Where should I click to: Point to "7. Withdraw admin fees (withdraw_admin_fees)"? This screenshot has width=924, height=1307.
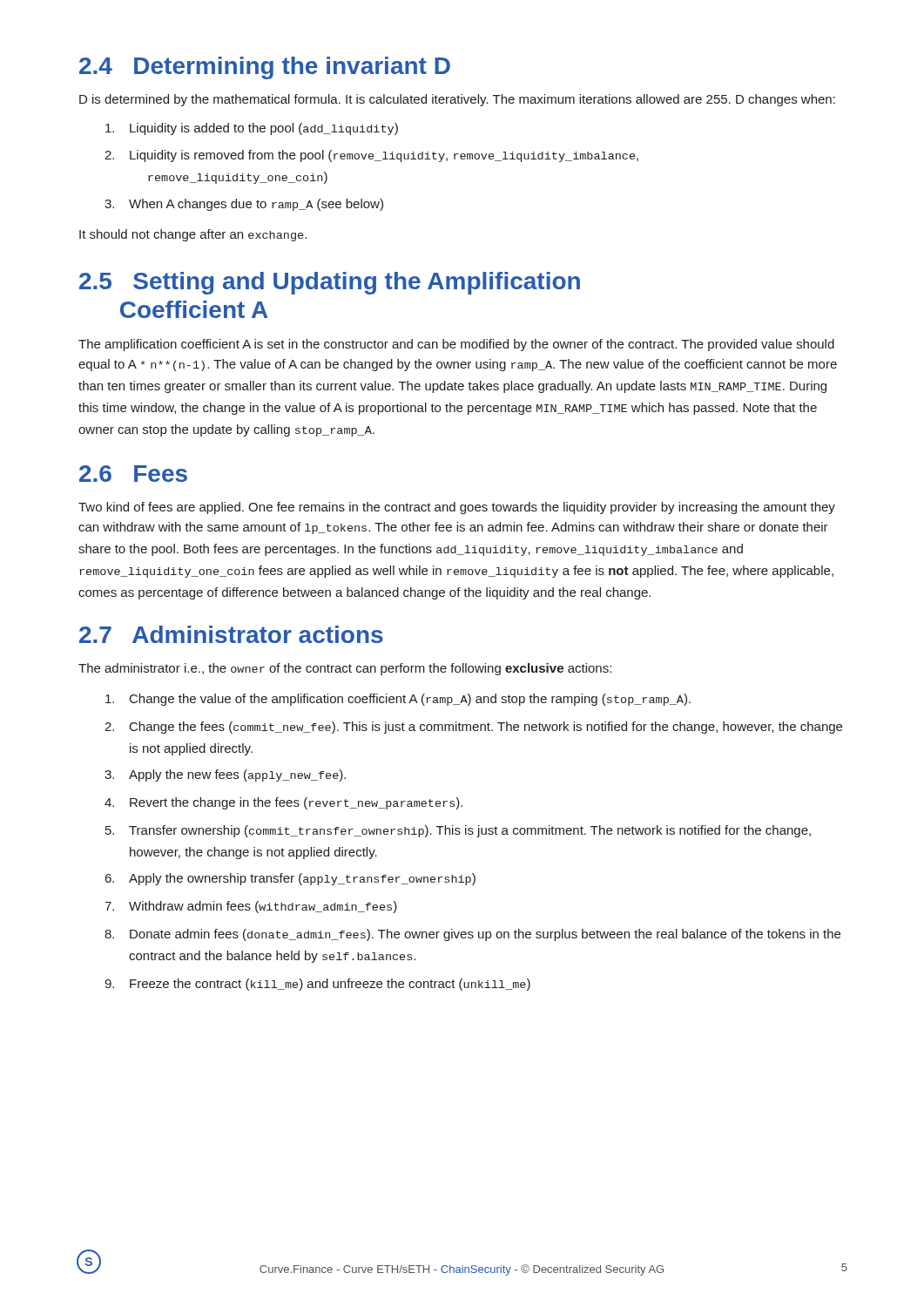point(251,907)
